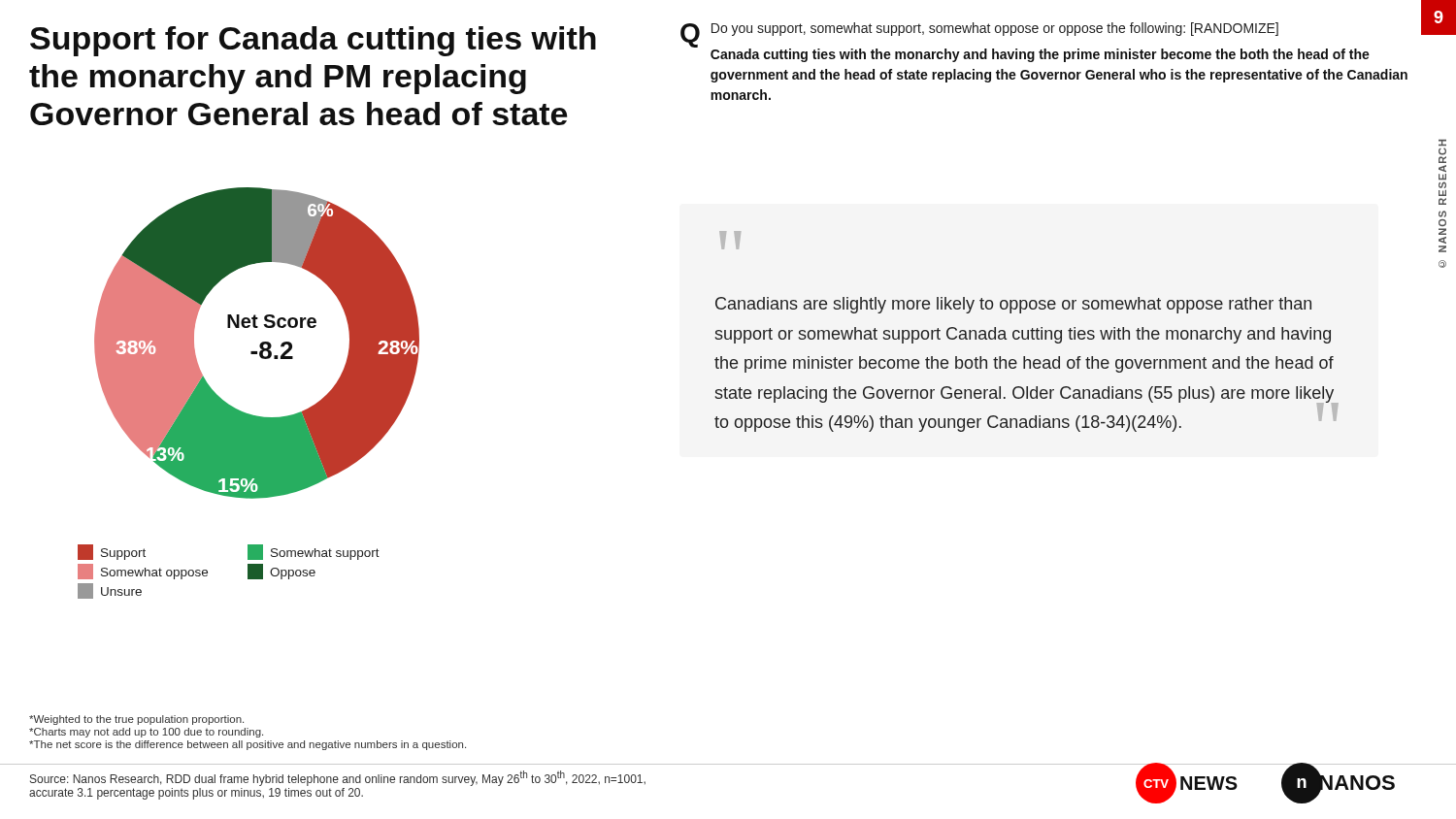Select the donut chart

click(349, 376)
